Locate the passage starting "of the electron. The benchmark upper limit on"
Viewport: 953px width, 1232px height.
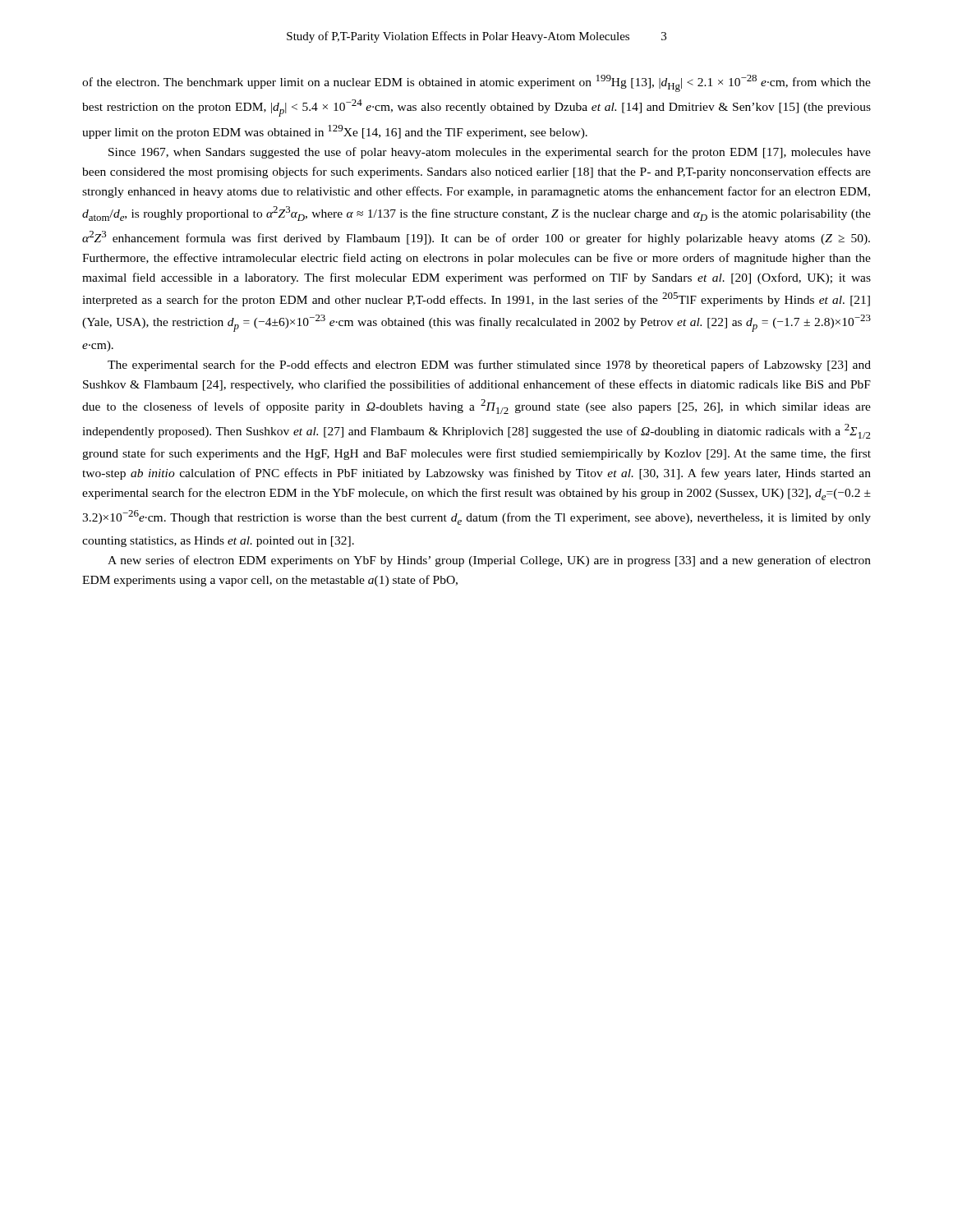click(476, 330)
